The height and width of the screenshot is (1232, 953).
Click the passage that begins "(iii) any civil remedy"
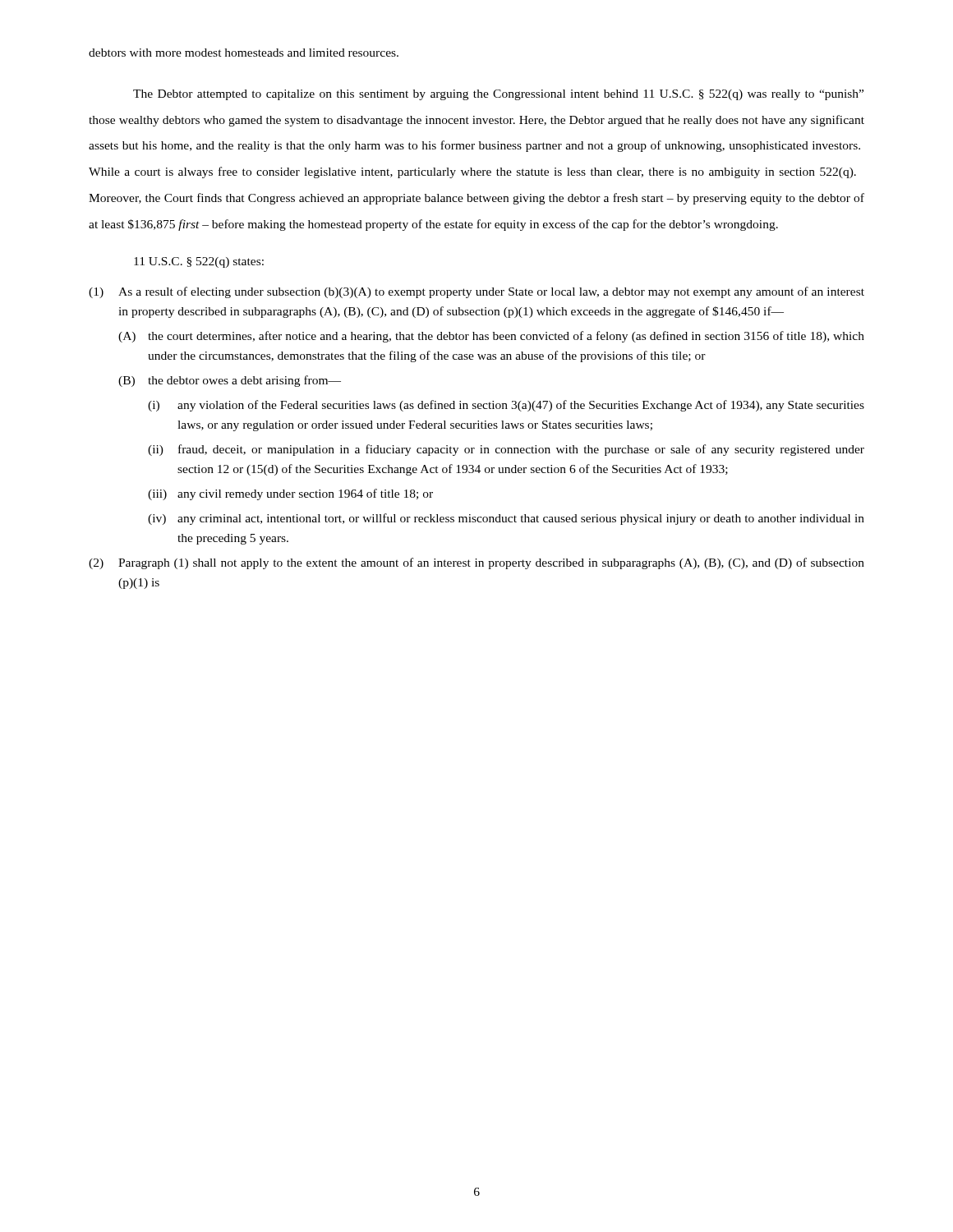[x=290, y=494]
